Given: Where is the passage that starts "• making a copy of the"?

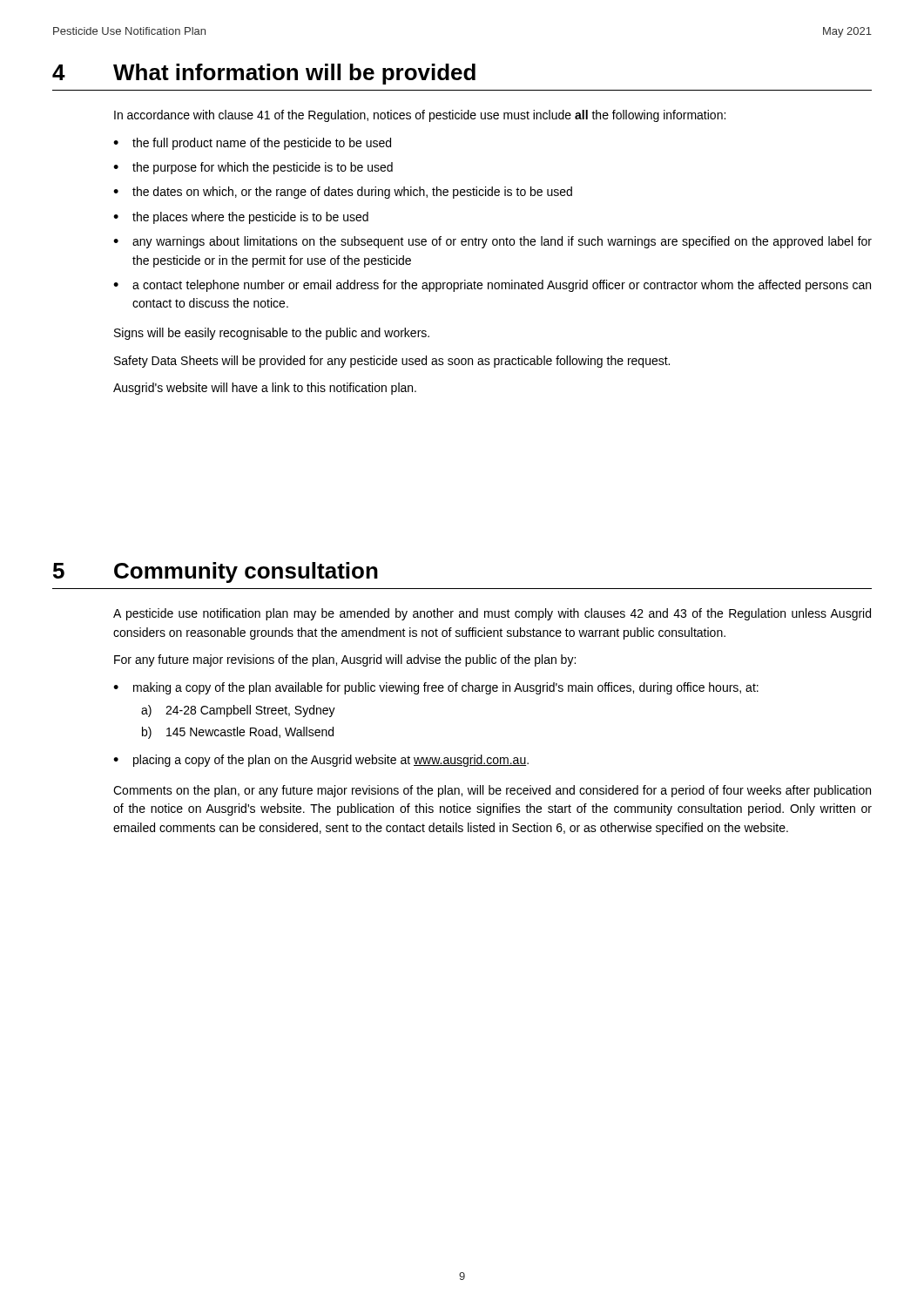Looking at the screenshot, I should pos(436,688).
